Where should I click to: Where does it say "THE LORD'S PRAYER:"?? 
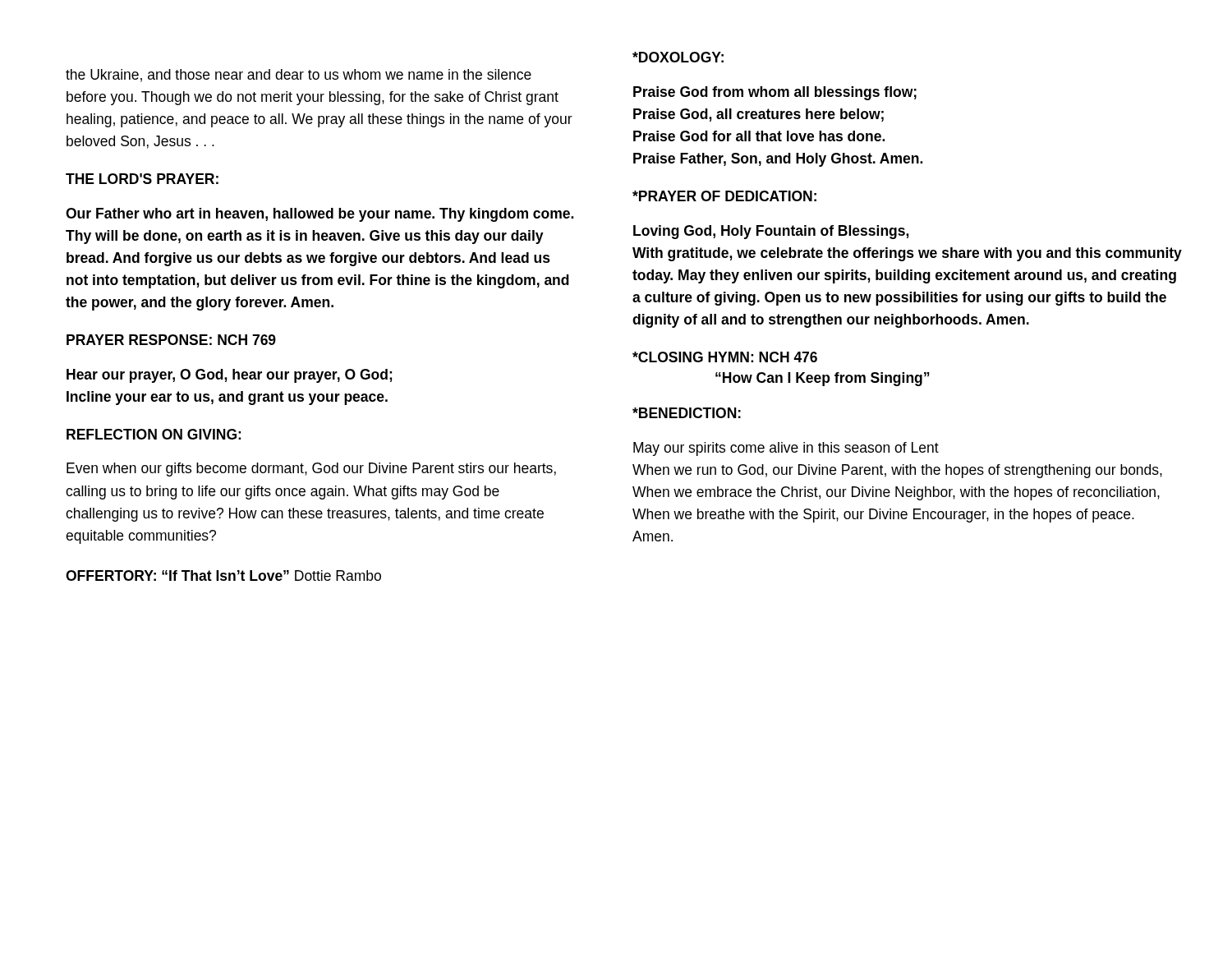(143, 179)
